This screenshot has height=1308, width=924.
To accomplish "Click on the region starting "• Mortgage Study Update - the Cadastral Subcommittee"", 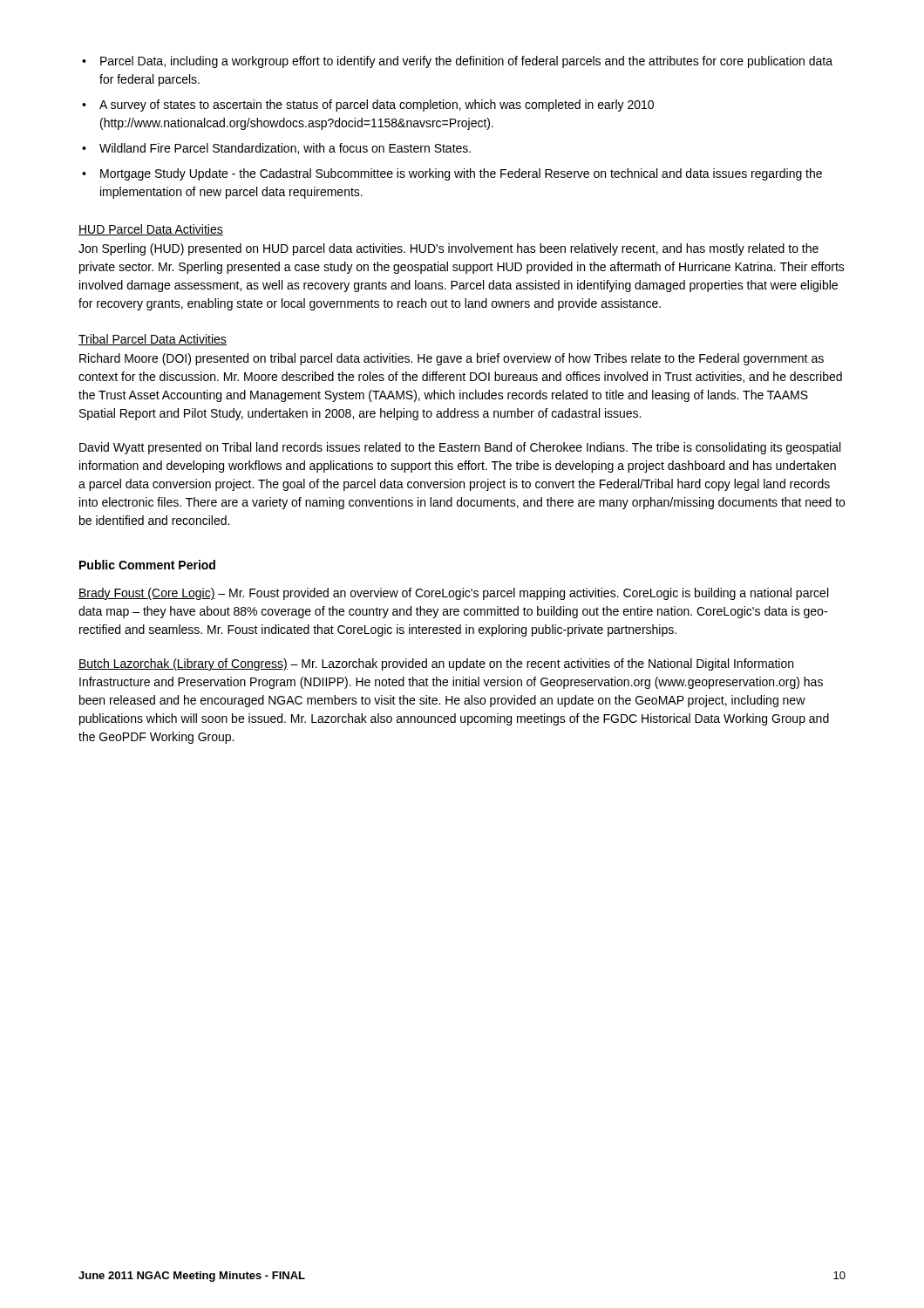I will coord(452,182).
